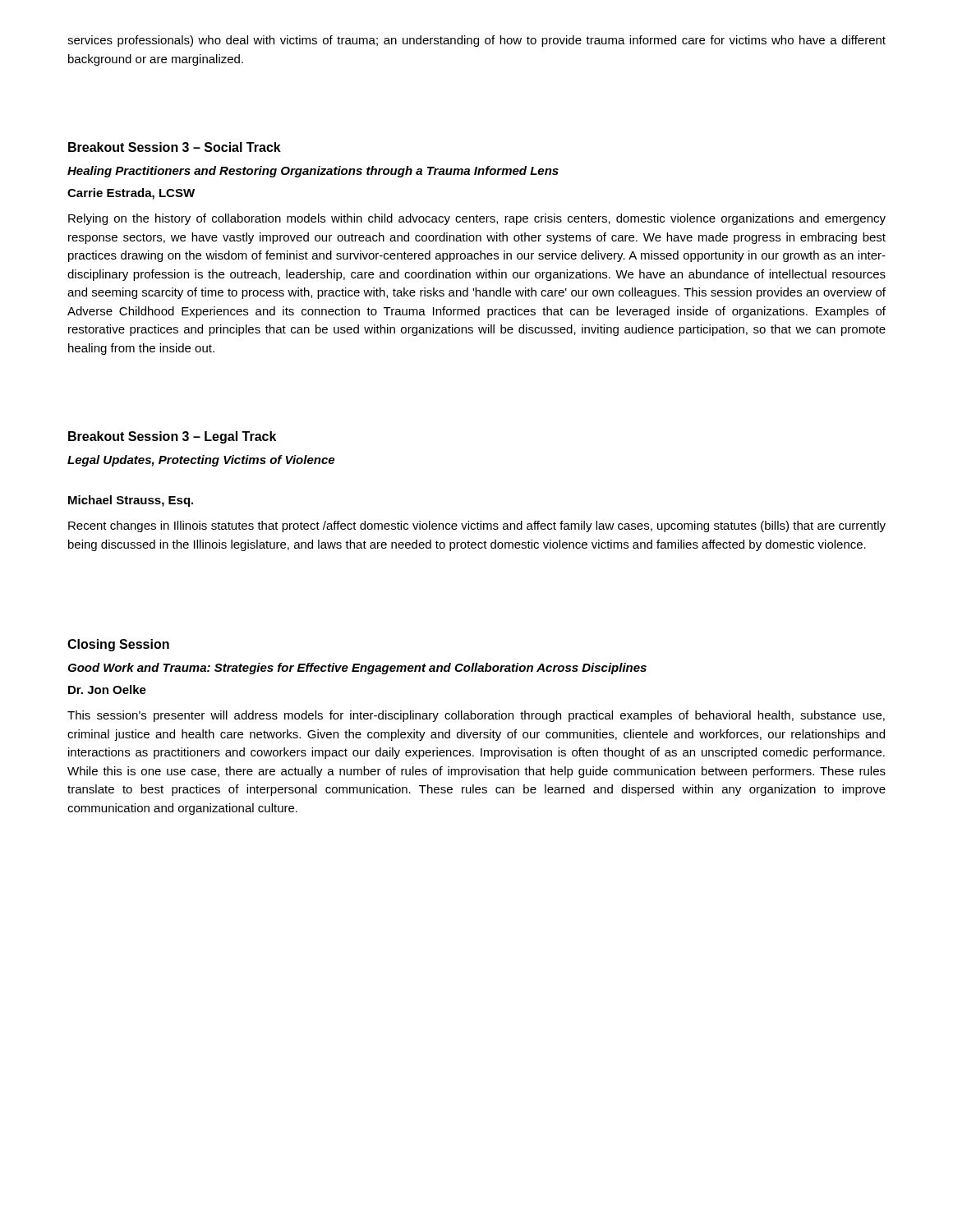Select the region starting "Closing Session"
Screen dimensions: 1232x953
(119, 644)
